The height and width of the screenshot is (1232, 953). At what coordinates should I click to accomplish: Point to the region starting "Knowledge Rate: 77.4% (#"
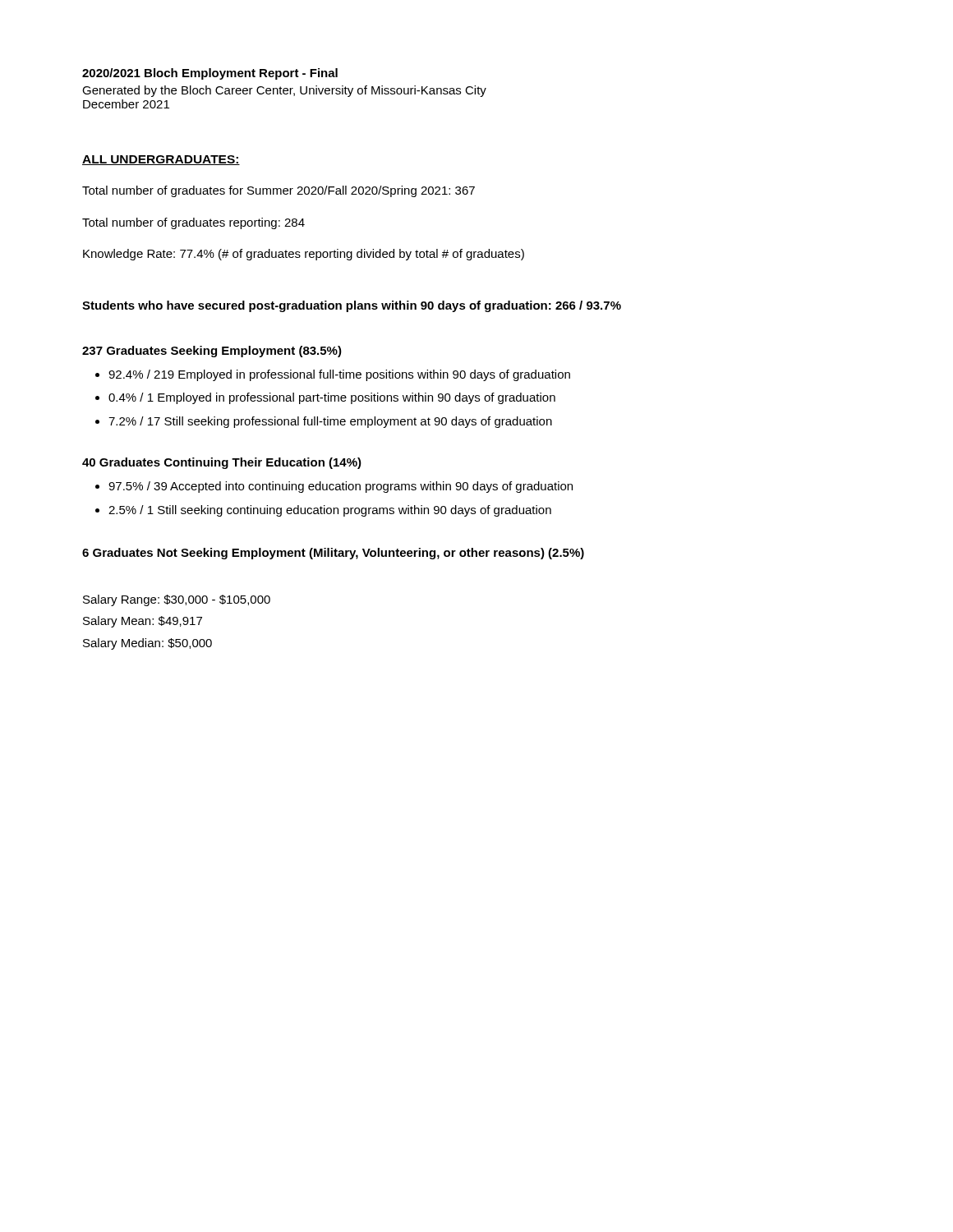(303, 253)
